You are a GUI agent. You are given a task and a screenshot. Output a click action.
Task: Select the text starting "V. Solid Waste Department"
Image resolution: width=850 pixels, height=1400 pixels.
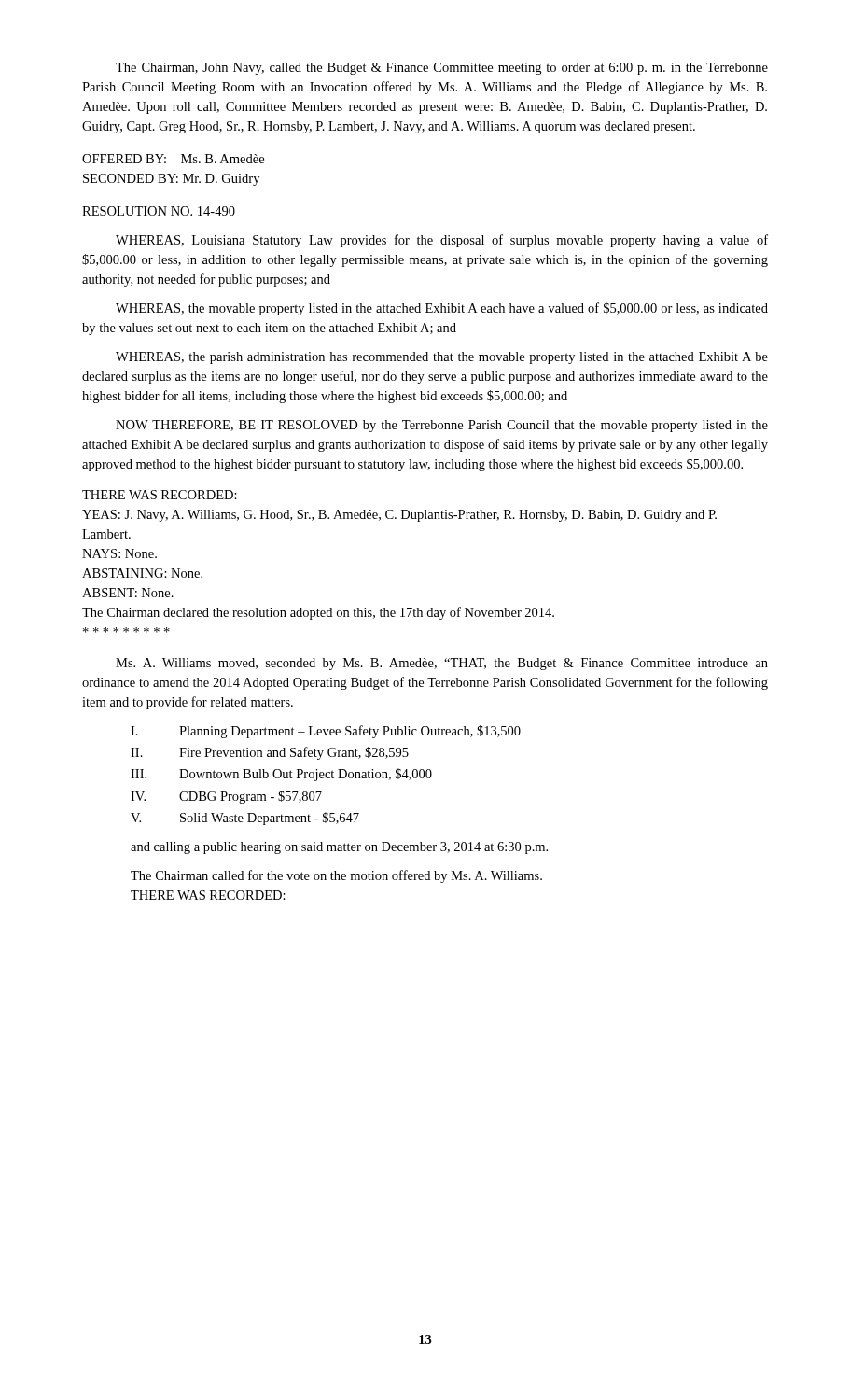(x=245, y=819)
